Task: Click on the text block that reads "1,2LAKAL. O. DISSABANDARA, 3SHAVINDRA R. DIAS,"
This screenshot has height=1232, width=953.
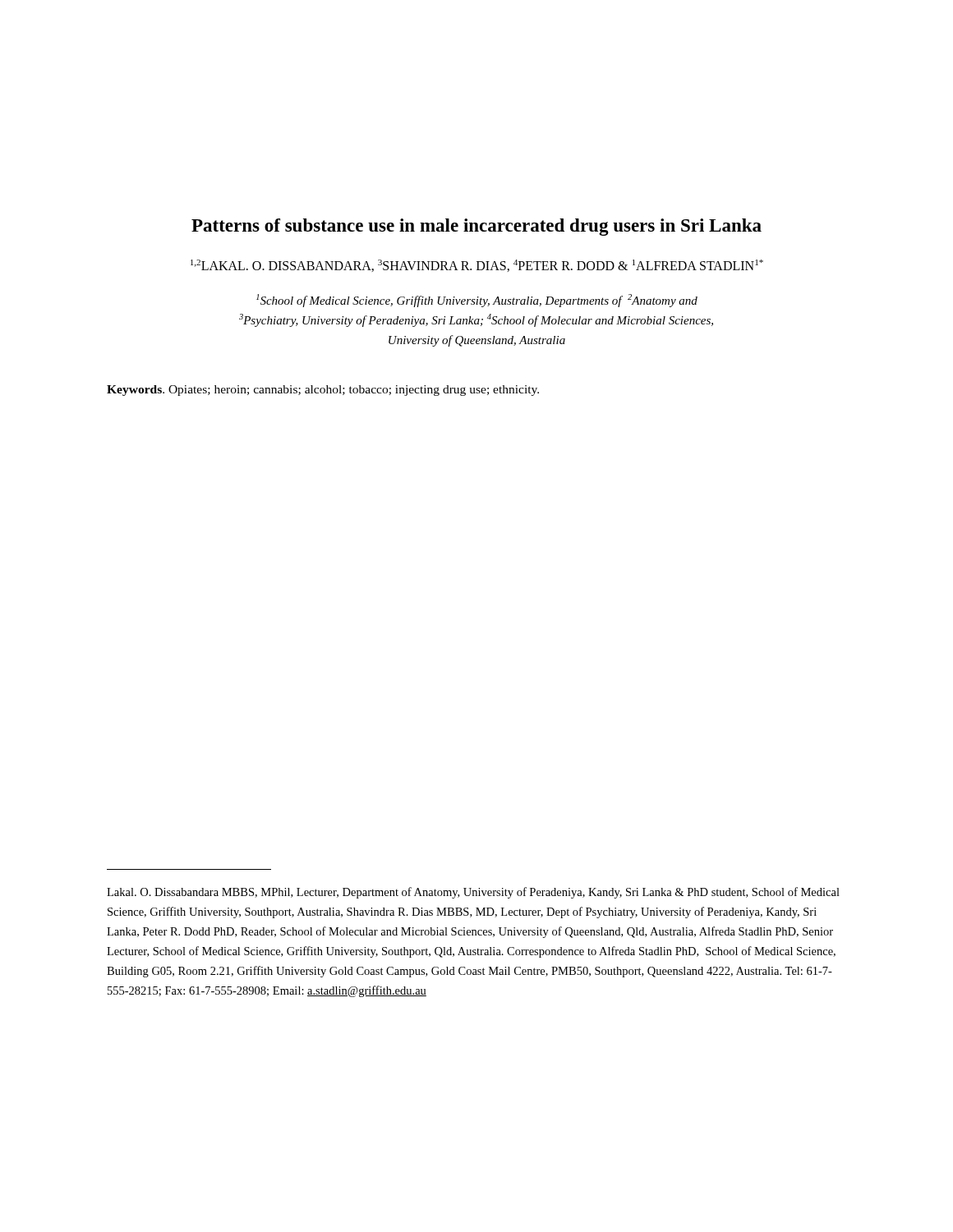Action: 476,265
